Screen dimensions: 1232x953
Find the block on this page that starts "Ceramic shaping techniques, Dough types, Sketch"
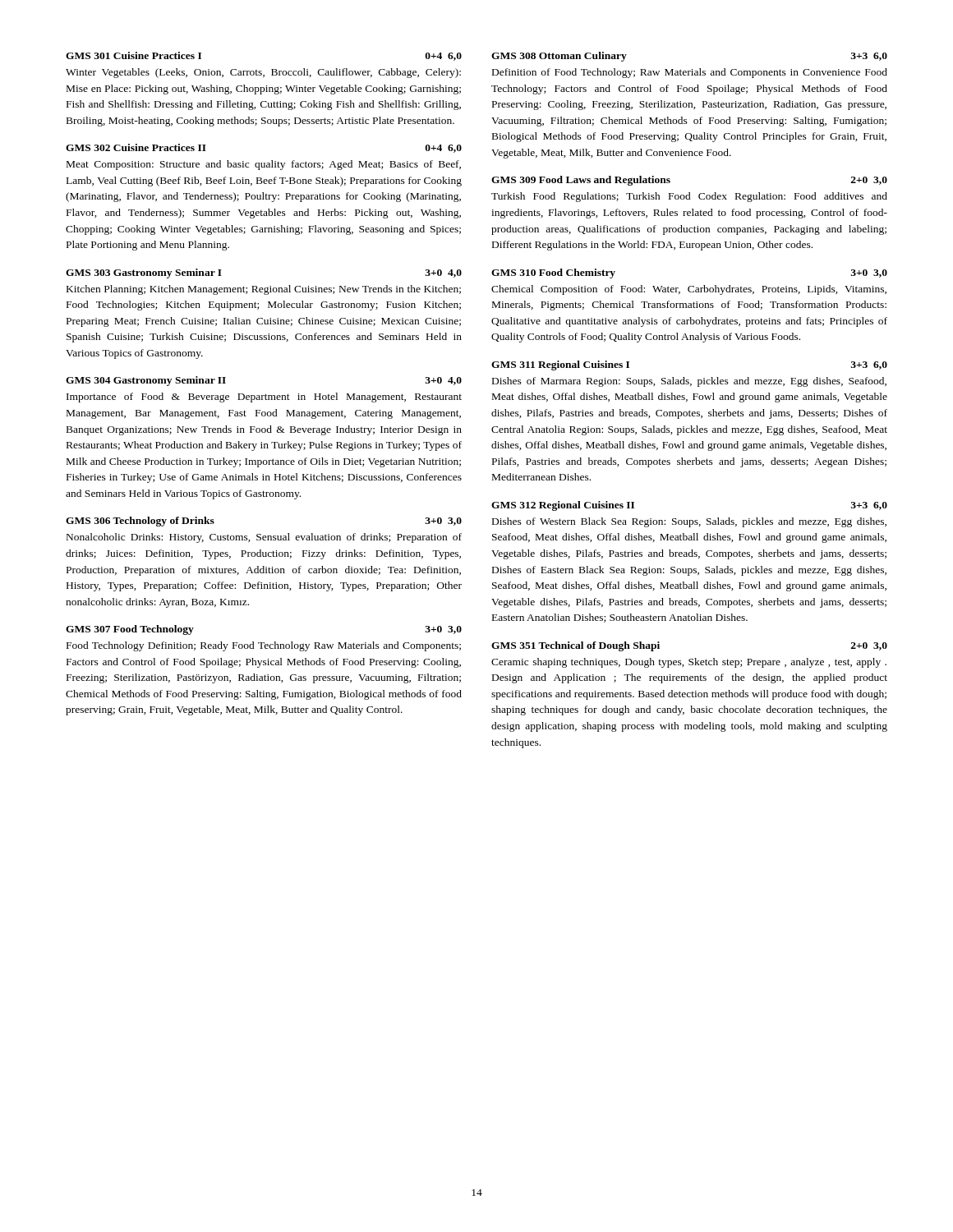coord(689,702)
